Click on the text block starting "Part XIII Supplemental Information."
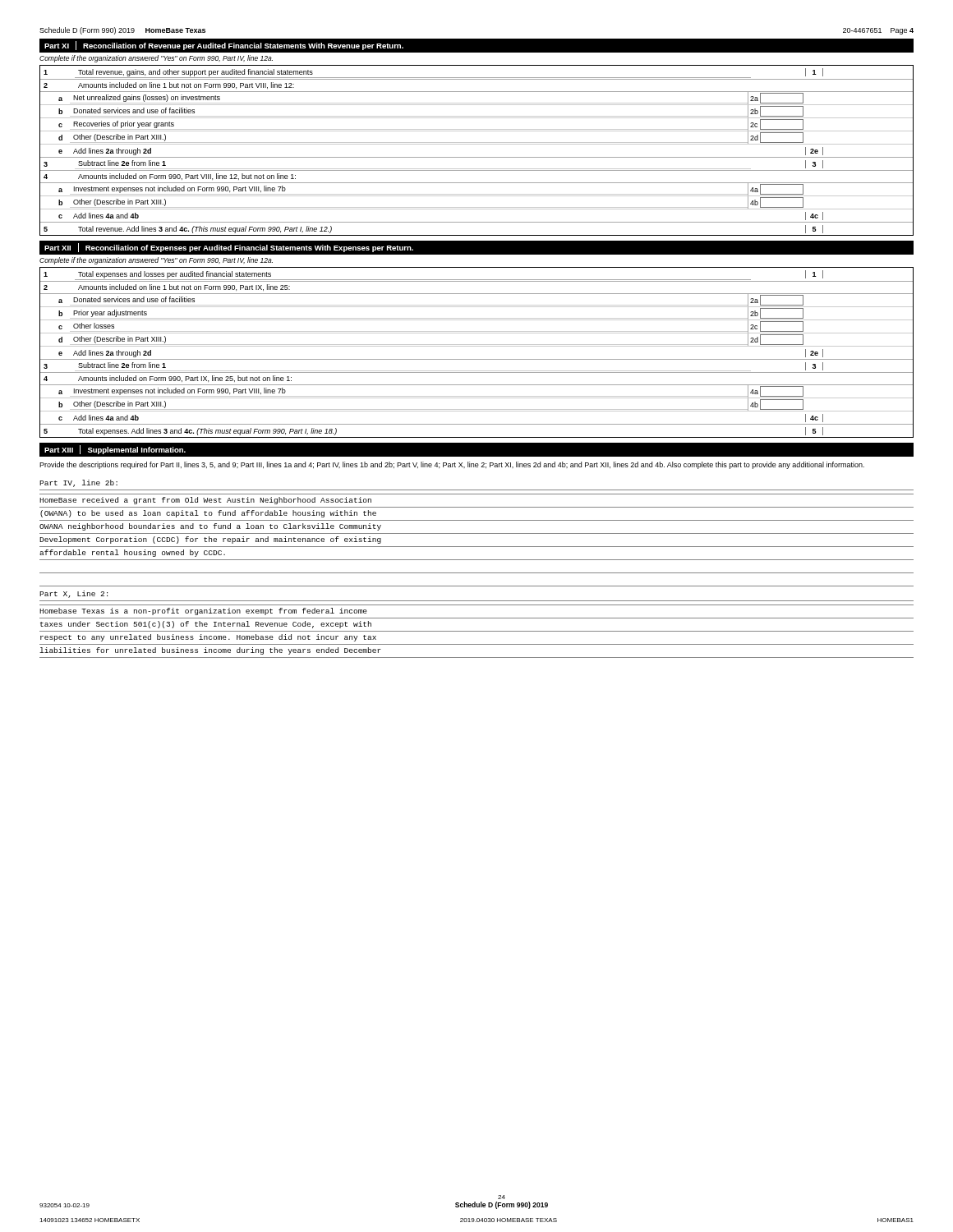 [x=115, y=450]
